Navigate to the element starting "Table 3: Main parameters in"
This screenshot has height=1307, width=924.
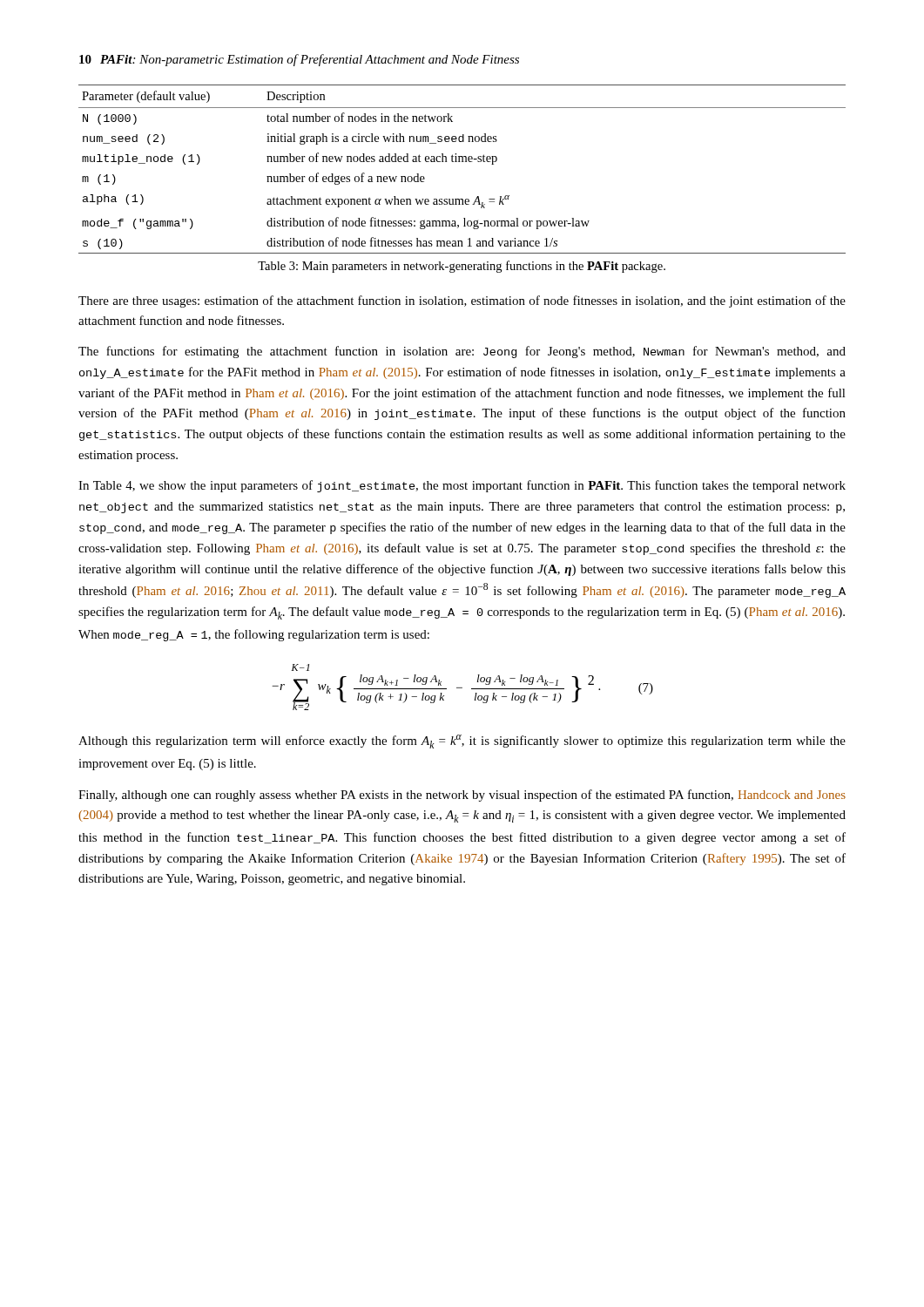[462, 266]
